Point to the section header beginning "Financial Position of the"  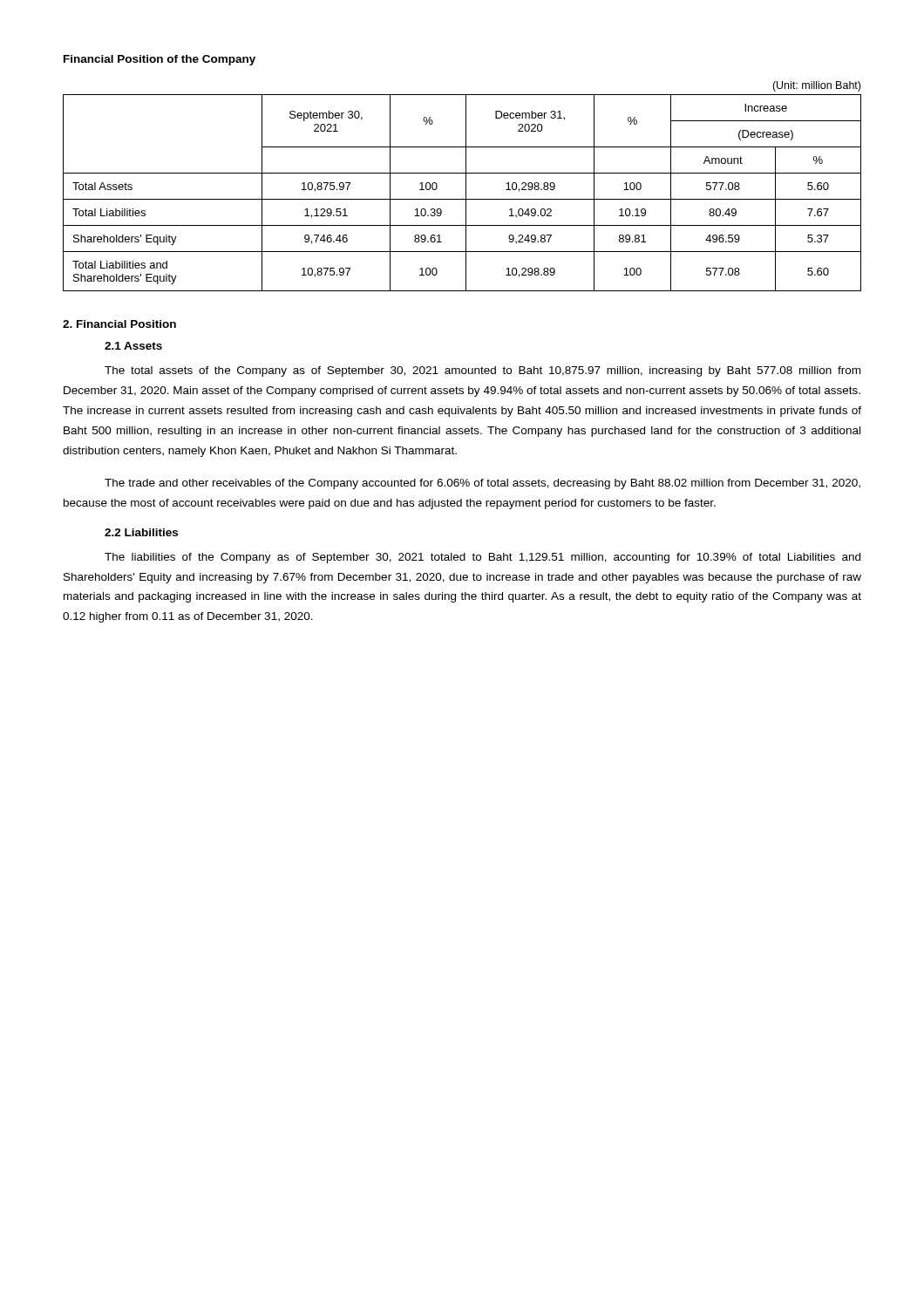point(159,59)
